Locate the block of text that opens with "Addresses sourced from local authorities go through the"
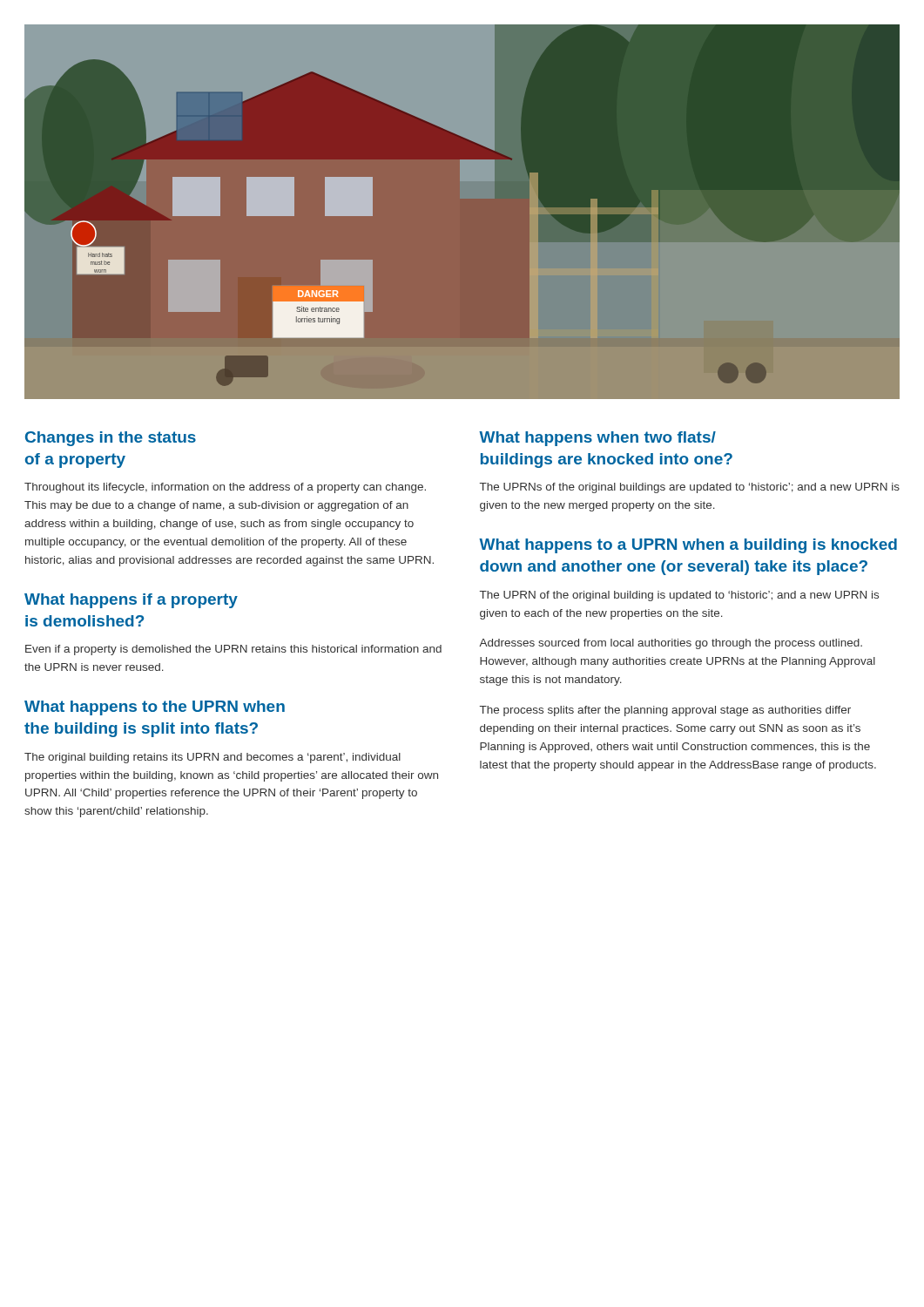The image size is (924, 1307). (677, 661)
